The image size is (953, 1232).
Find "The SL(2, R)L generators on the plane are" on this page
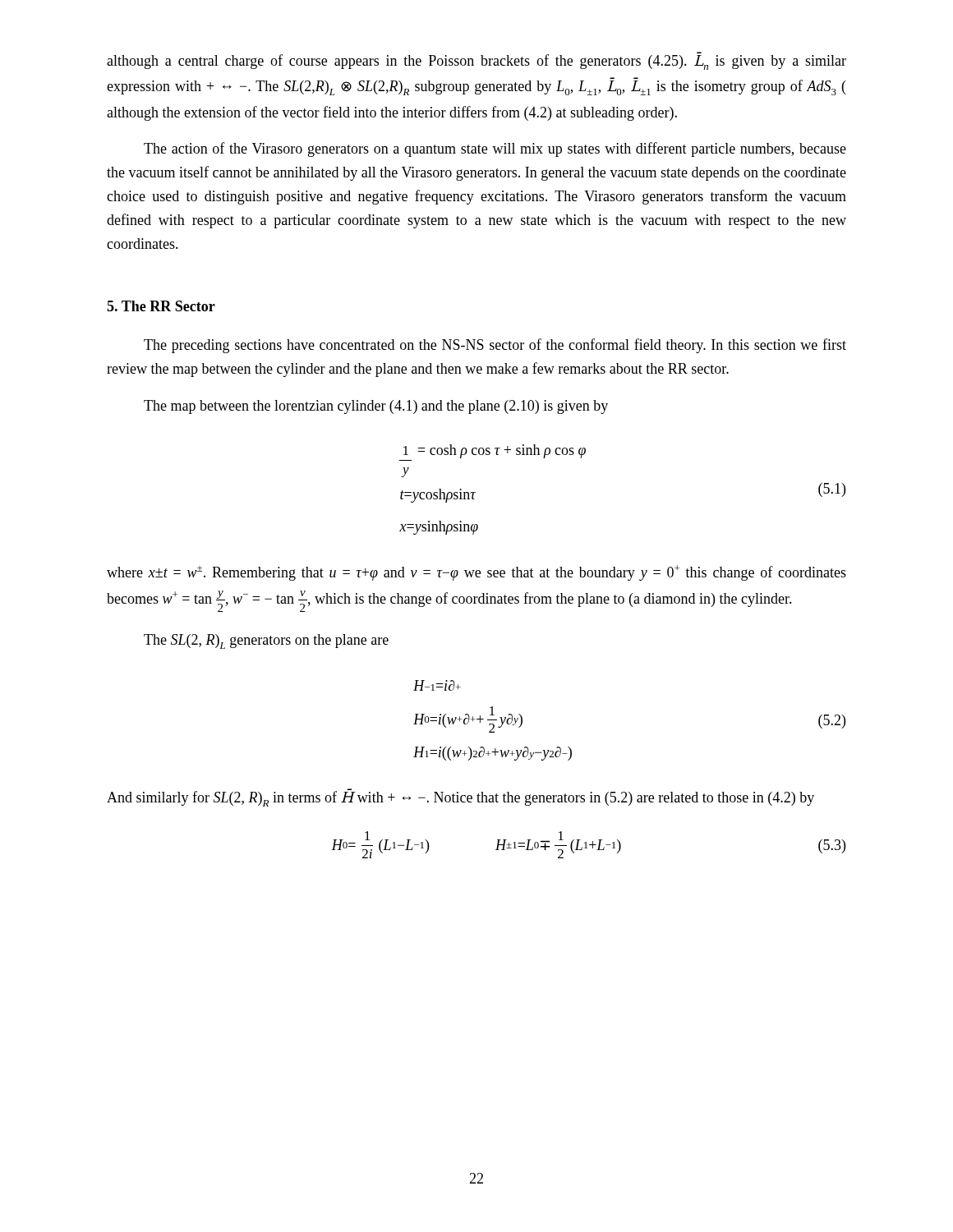[x=266, y=641]
